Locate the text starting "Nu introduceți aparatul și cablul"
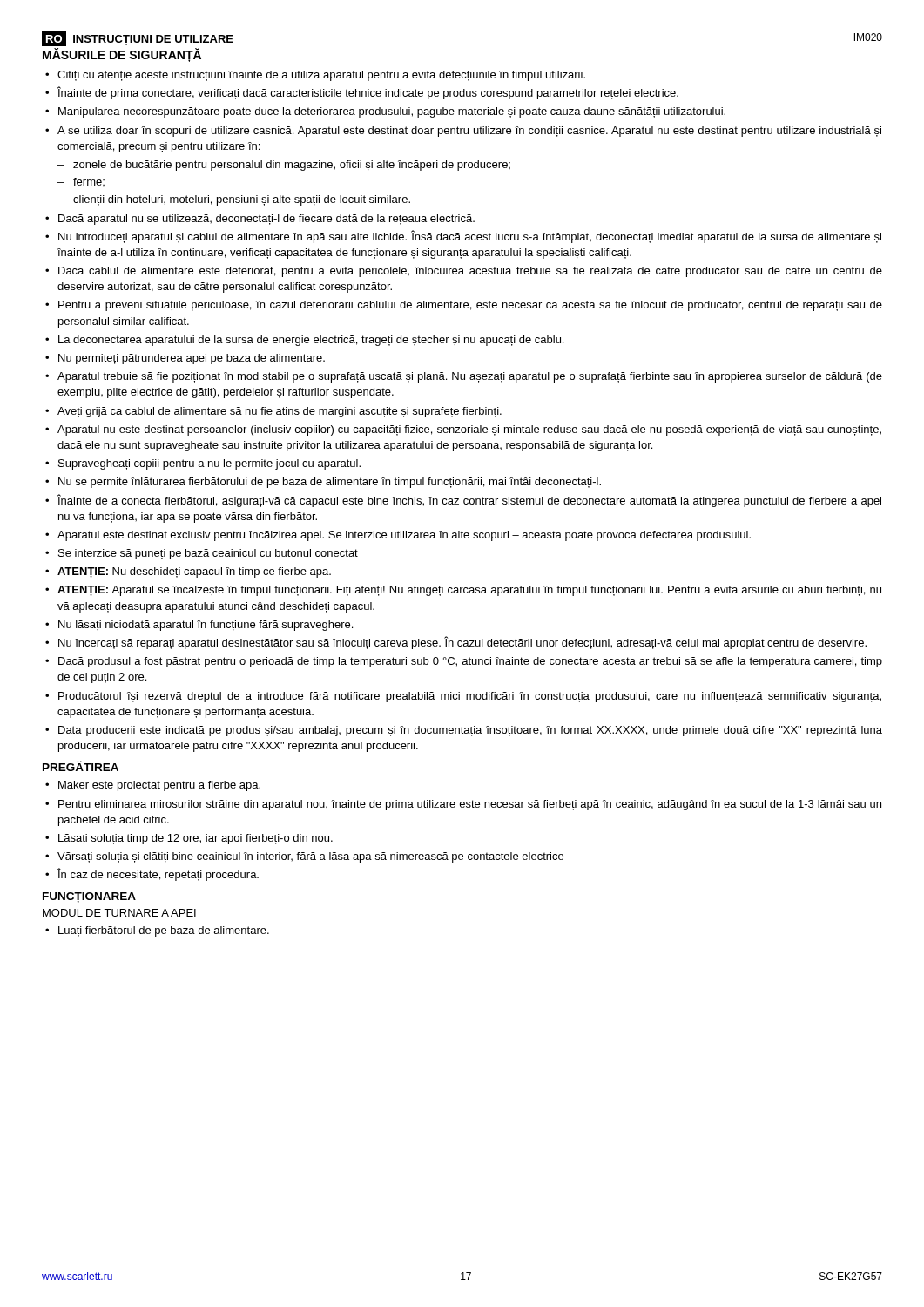The image size is (924, 1307). pyautogui.click(x=470, y=244)
